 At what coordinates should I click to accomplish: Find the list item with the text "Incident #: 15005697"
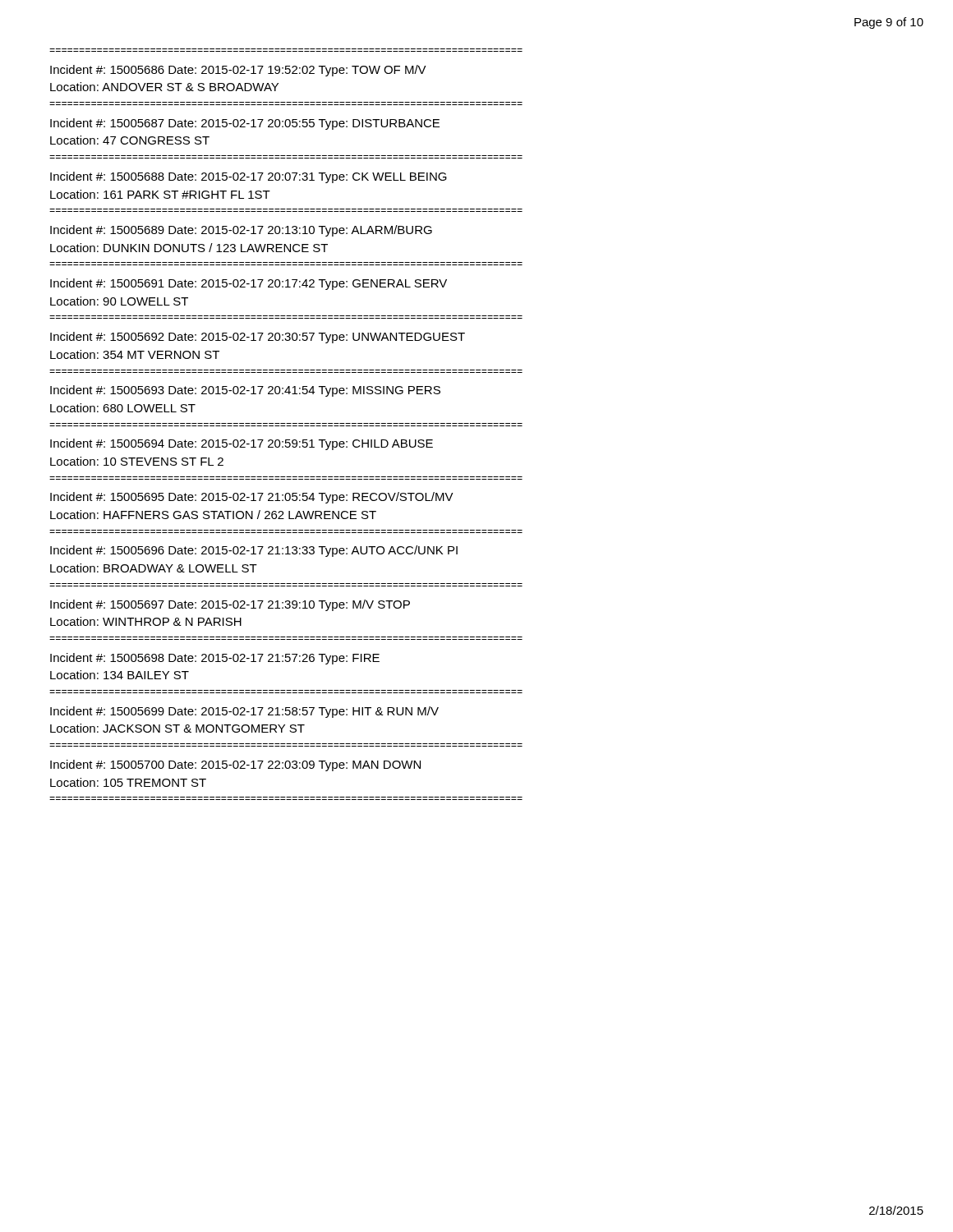click(x=230, y=605)
